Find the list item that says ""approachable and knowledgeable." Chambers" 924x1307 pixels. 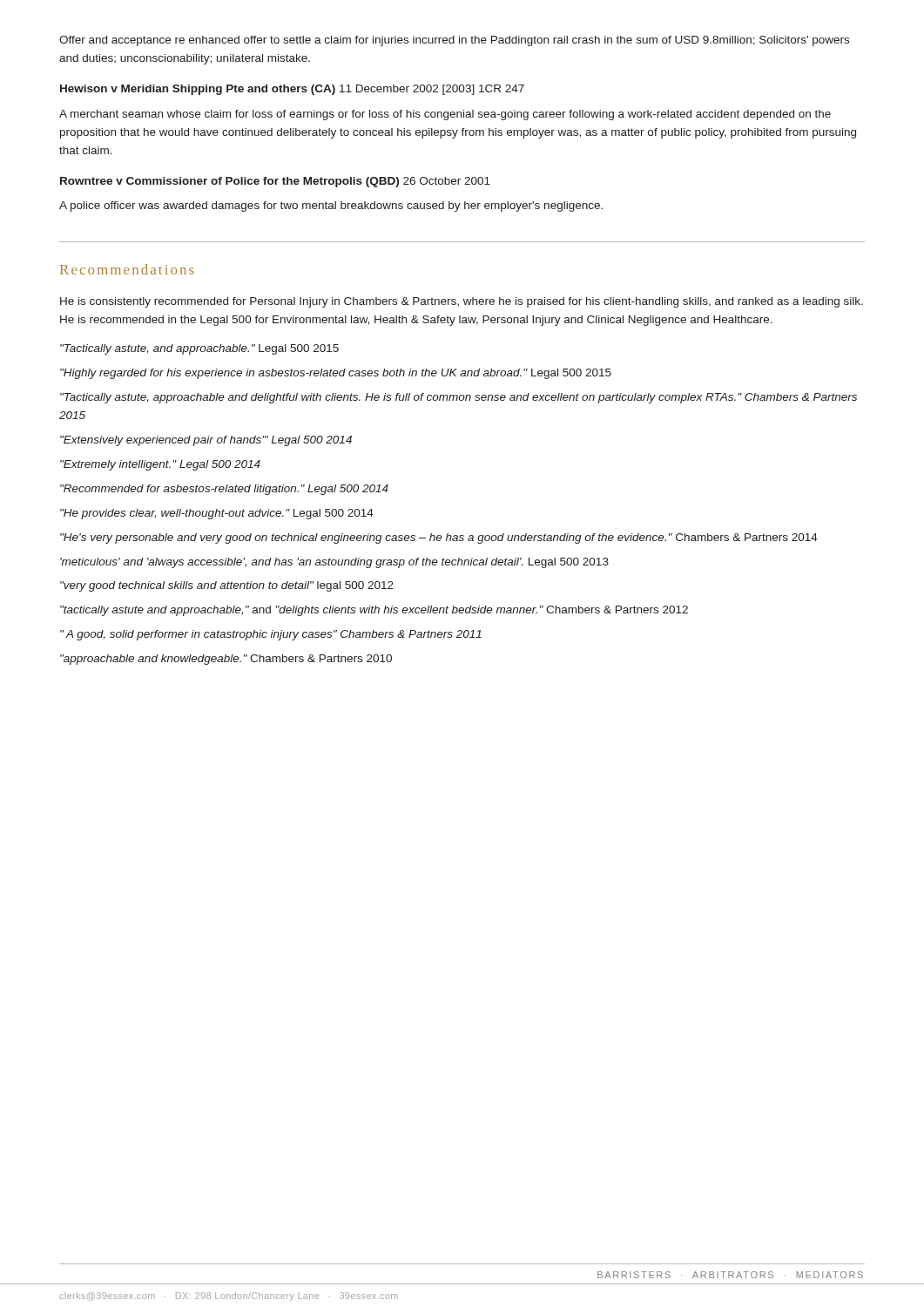(x=226, y=658)
